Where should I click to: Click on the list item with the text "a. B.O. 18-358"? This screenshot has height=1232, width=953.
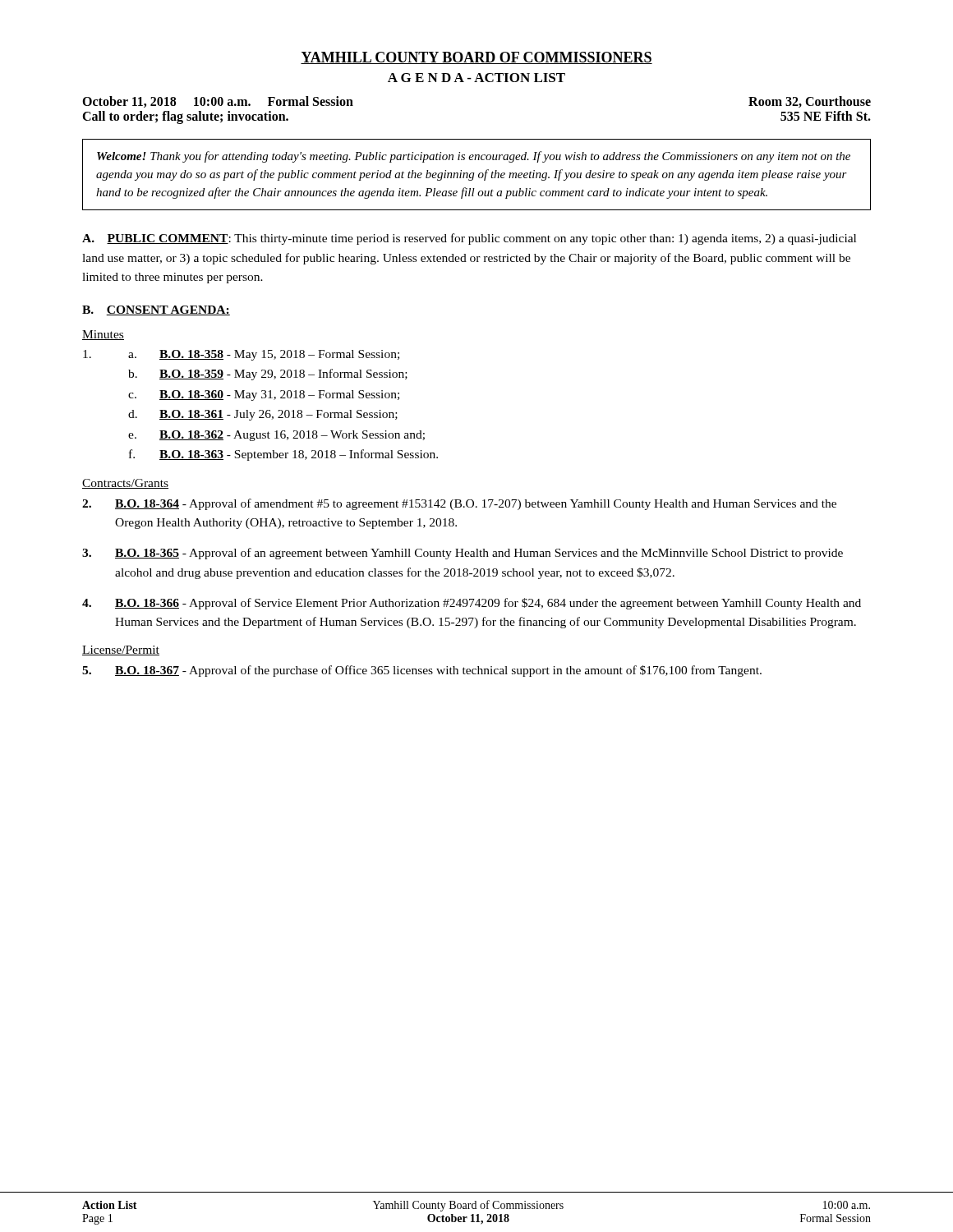241,355
